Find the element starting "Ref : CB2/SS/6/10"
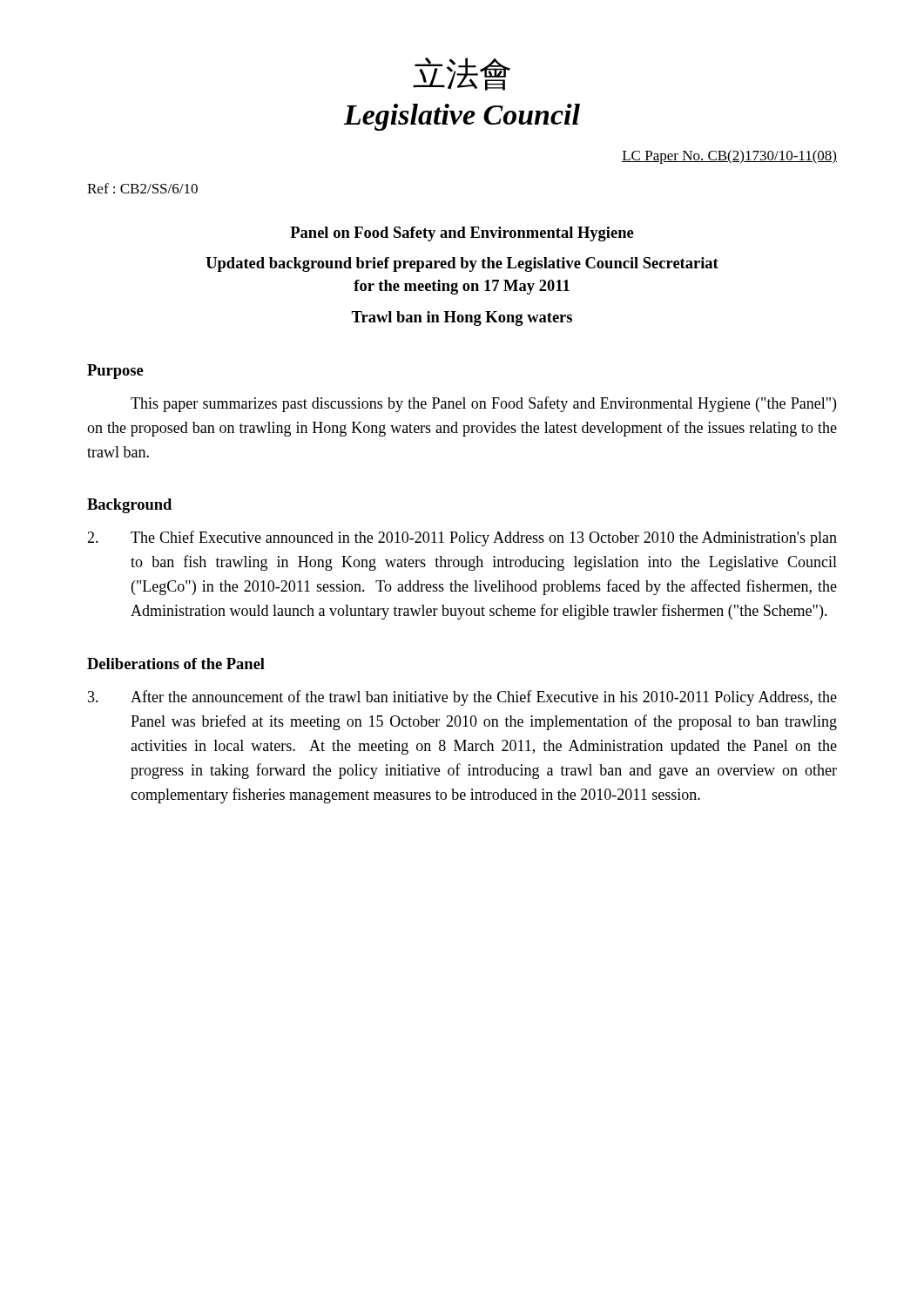 143,189
